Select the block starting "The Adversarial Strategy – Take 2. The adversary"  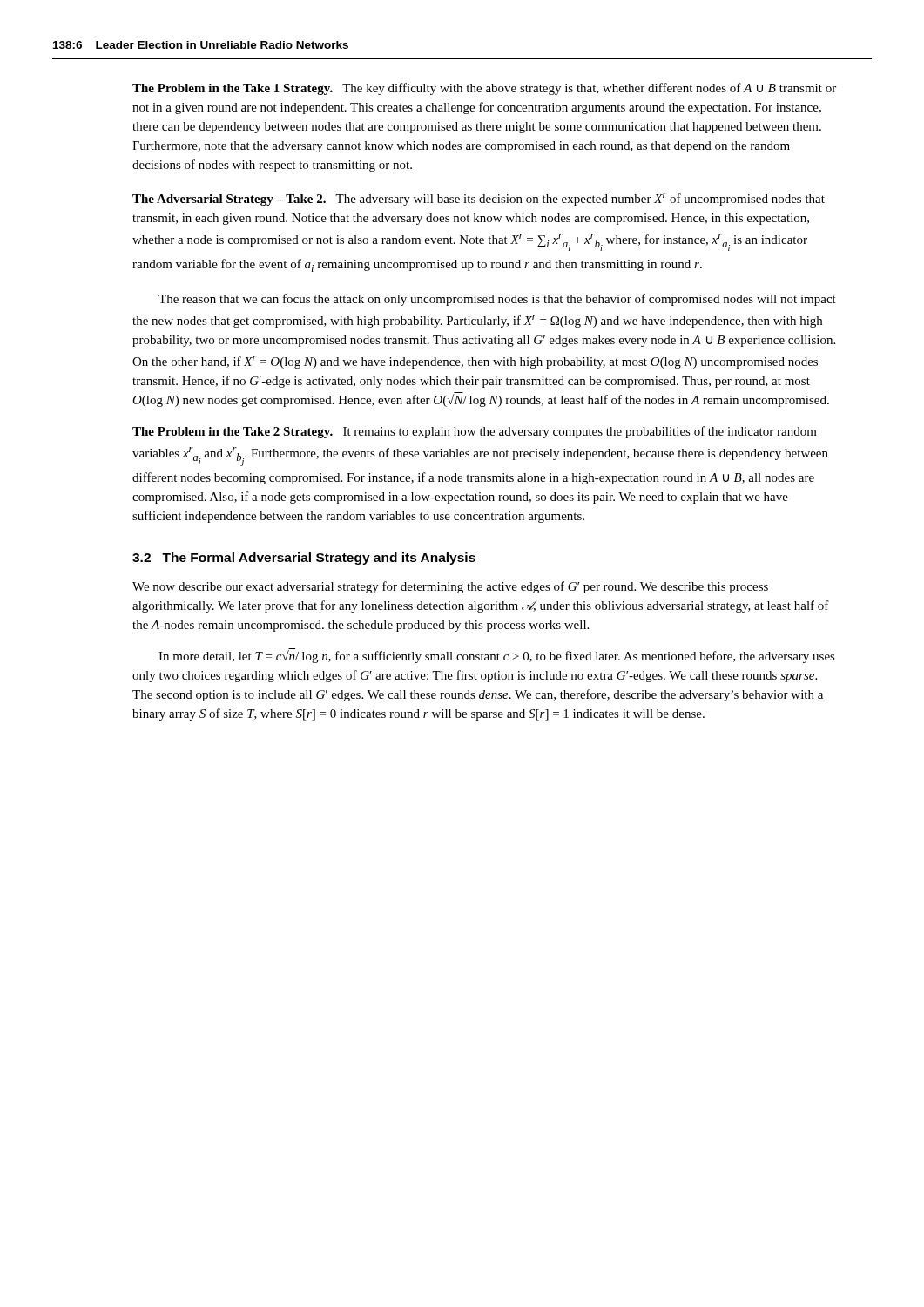tap(479, 232)
